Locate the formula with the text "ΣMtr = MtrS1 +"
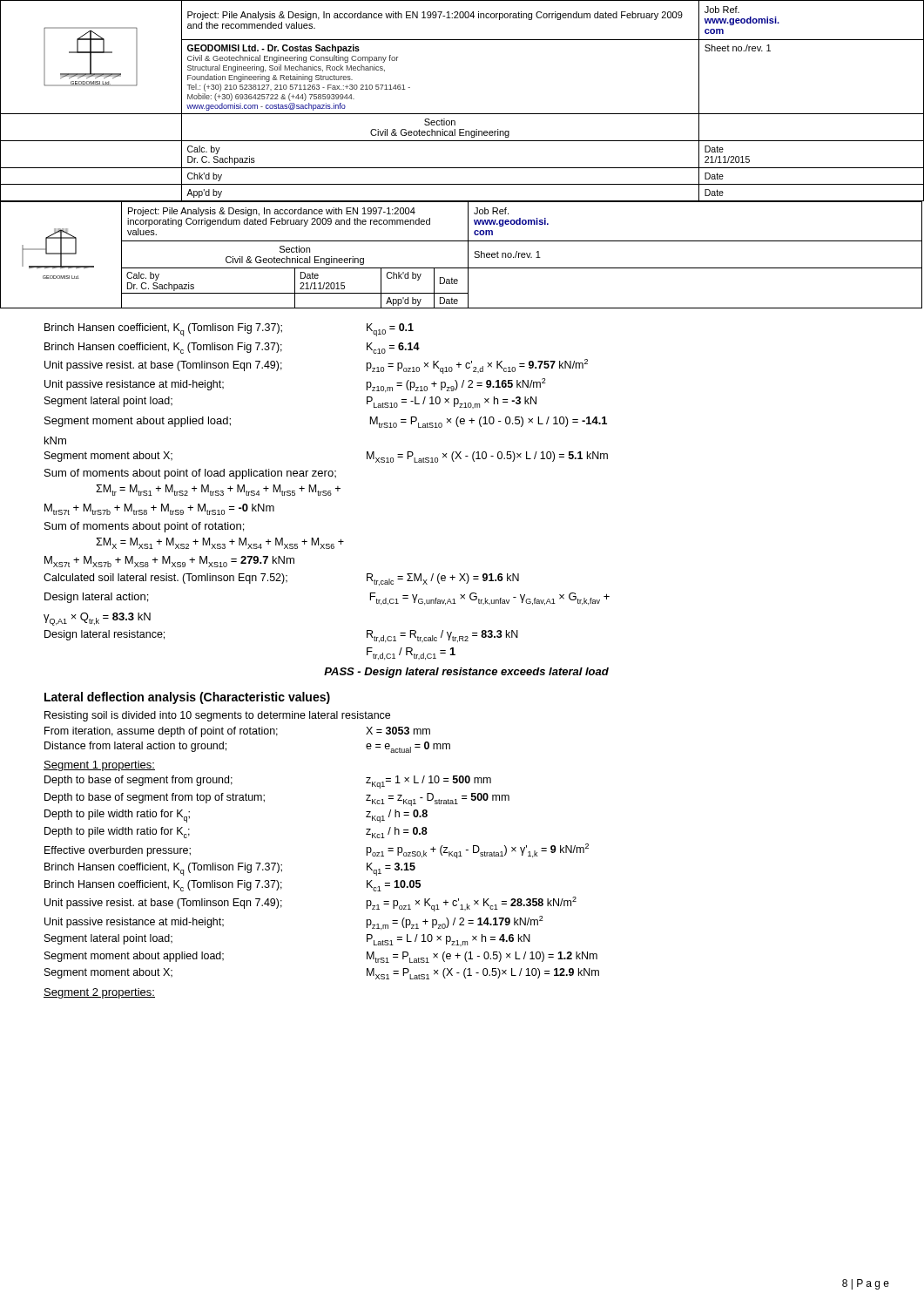 coord(218,490)
